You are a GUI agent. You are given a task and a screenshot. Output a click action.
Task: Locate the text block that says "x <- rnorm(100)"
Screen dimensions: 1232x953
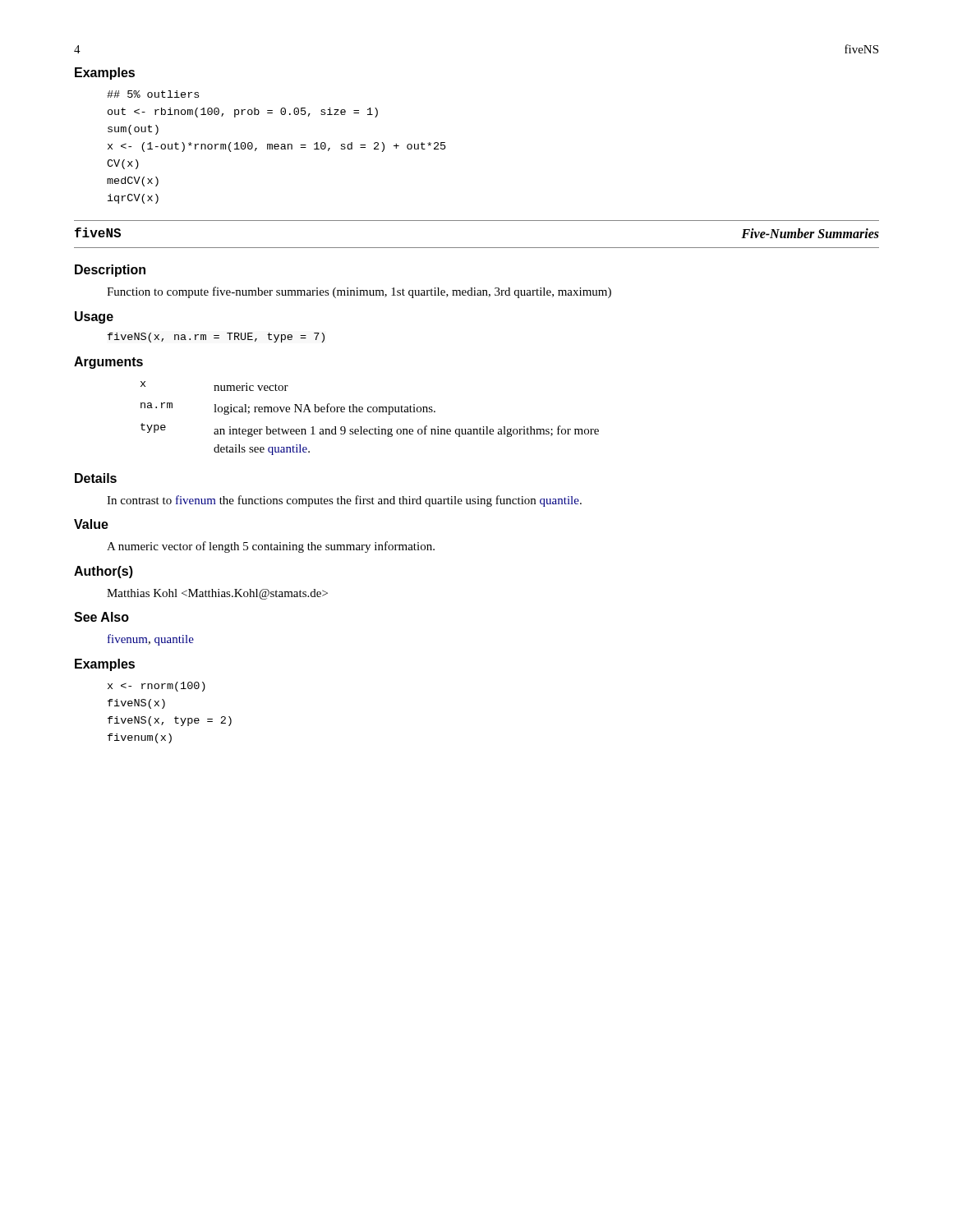170,712
